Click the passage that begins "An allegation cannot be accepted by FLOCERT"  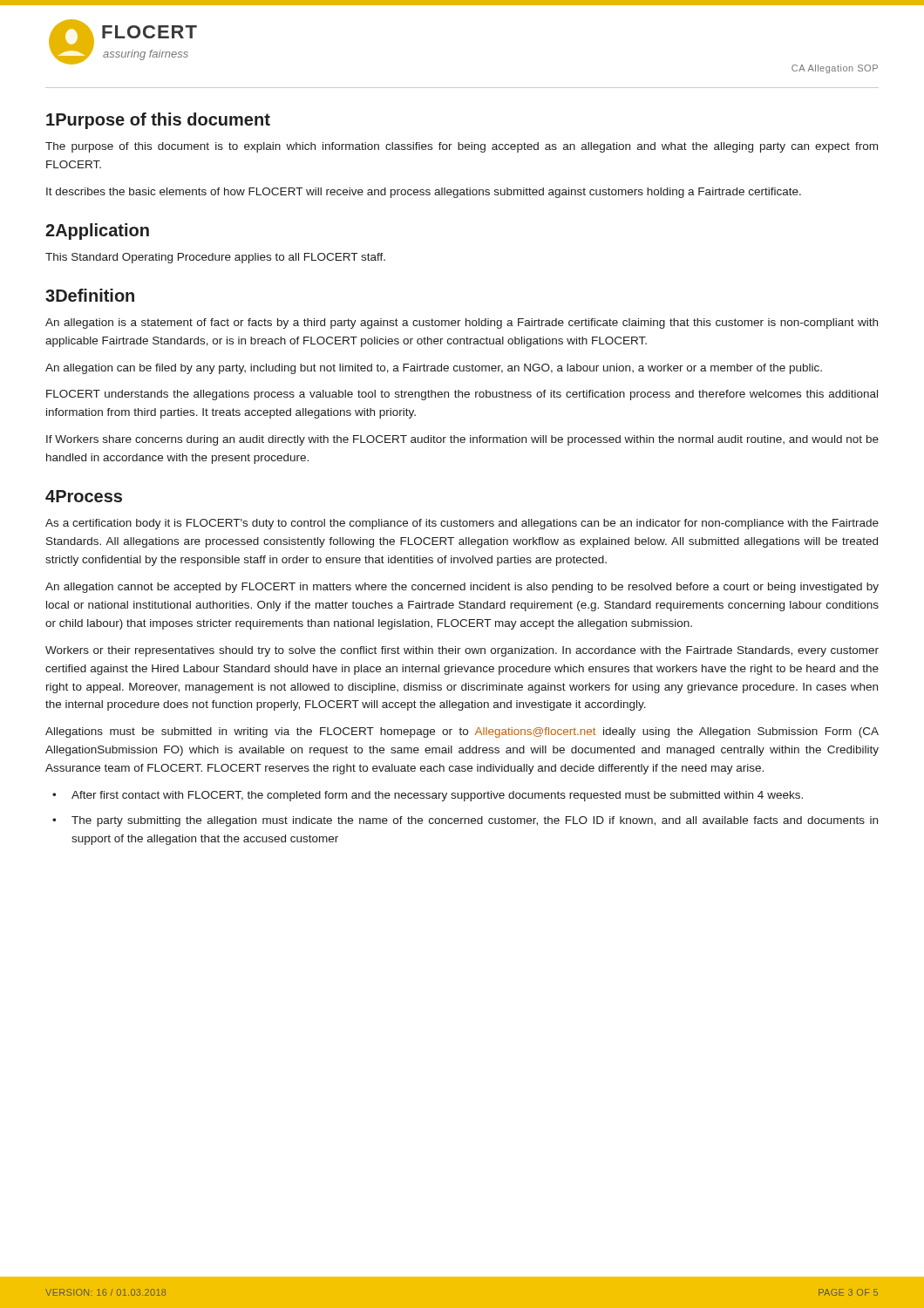click(x=462, y=605)
